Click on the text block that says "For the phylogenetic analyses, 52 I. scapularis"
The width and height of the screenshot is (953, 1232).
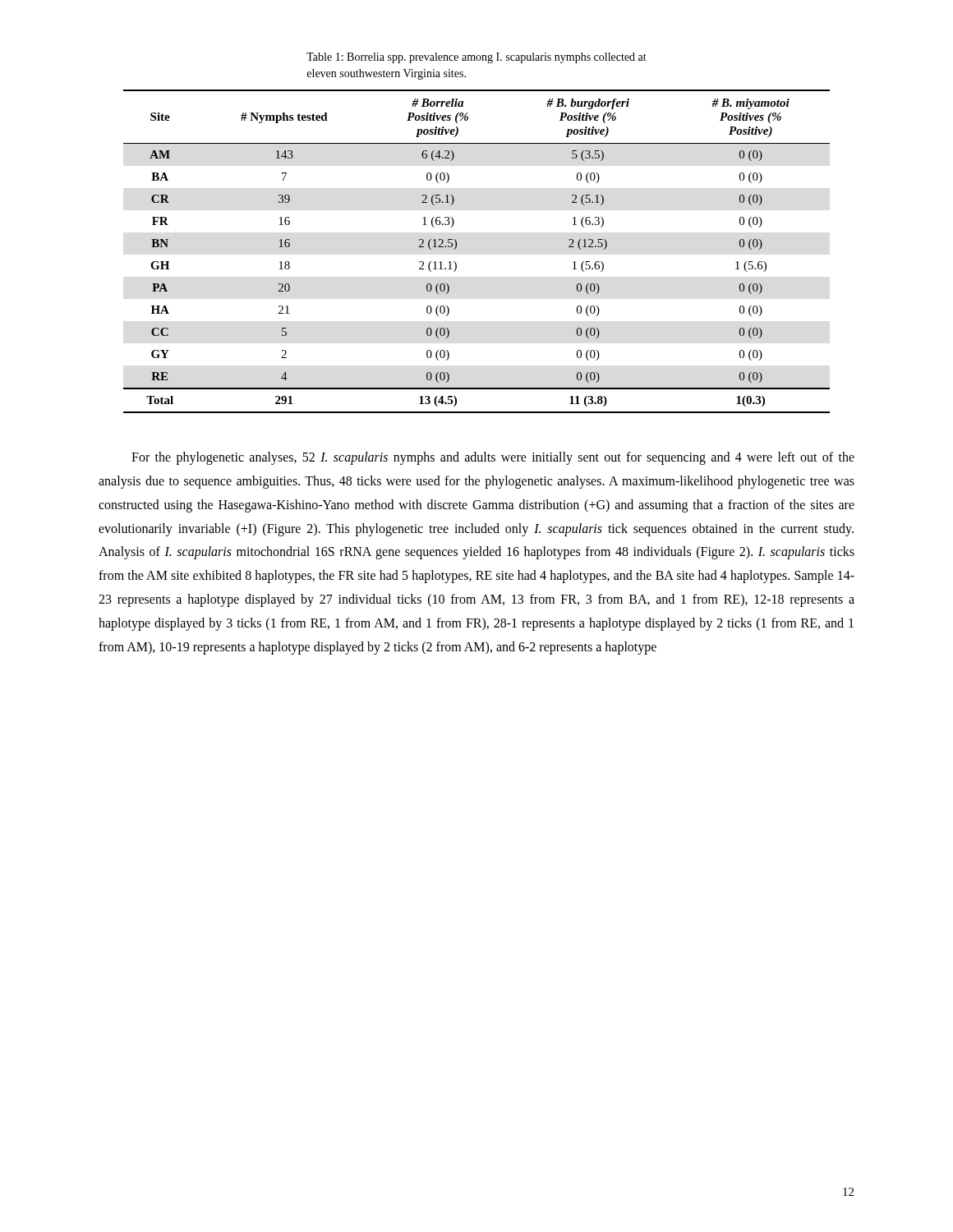point(476,553)
